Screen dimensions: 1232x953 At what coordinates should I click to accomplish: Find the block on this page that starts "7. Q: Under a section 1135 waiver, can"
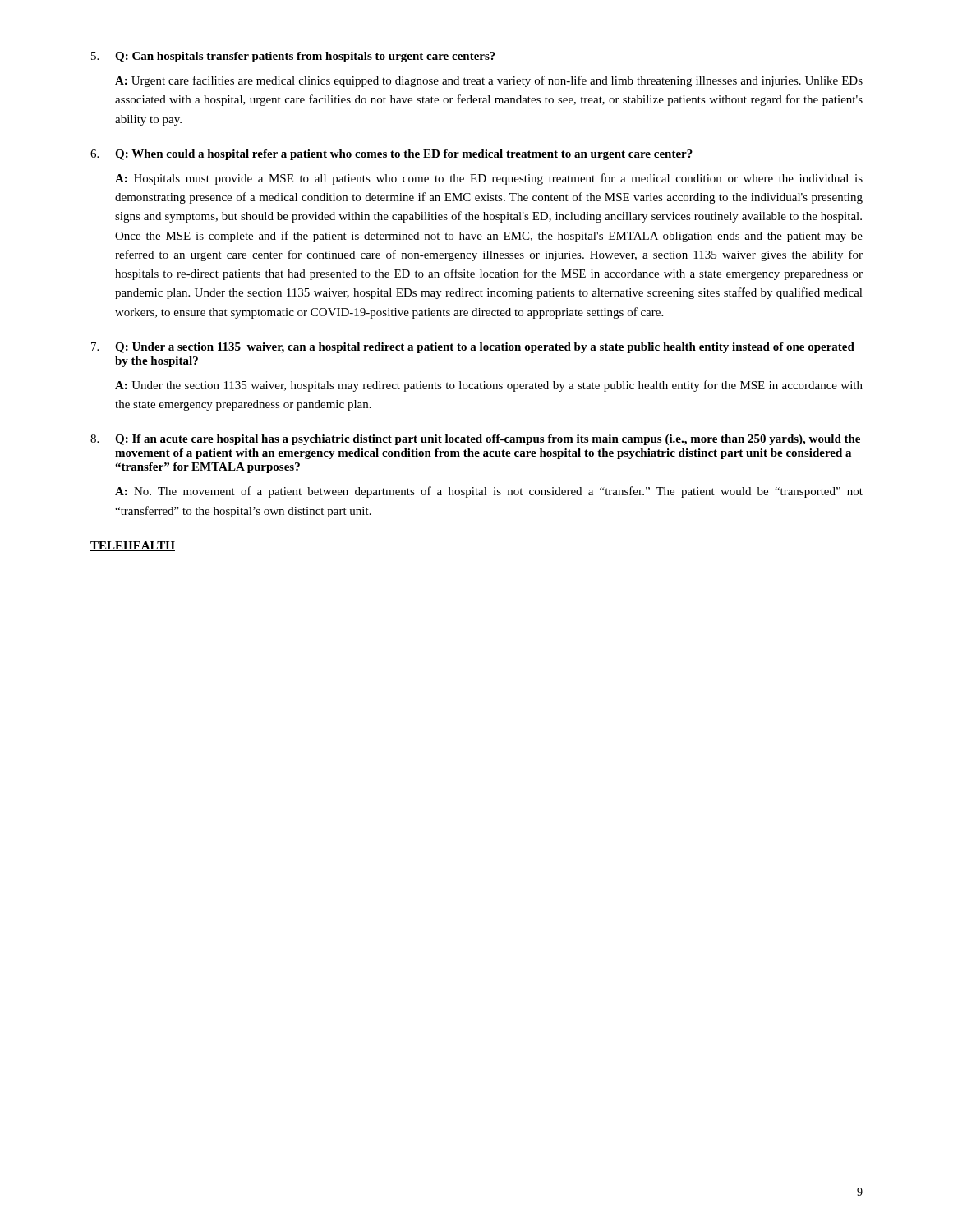[x=476, y=377]
